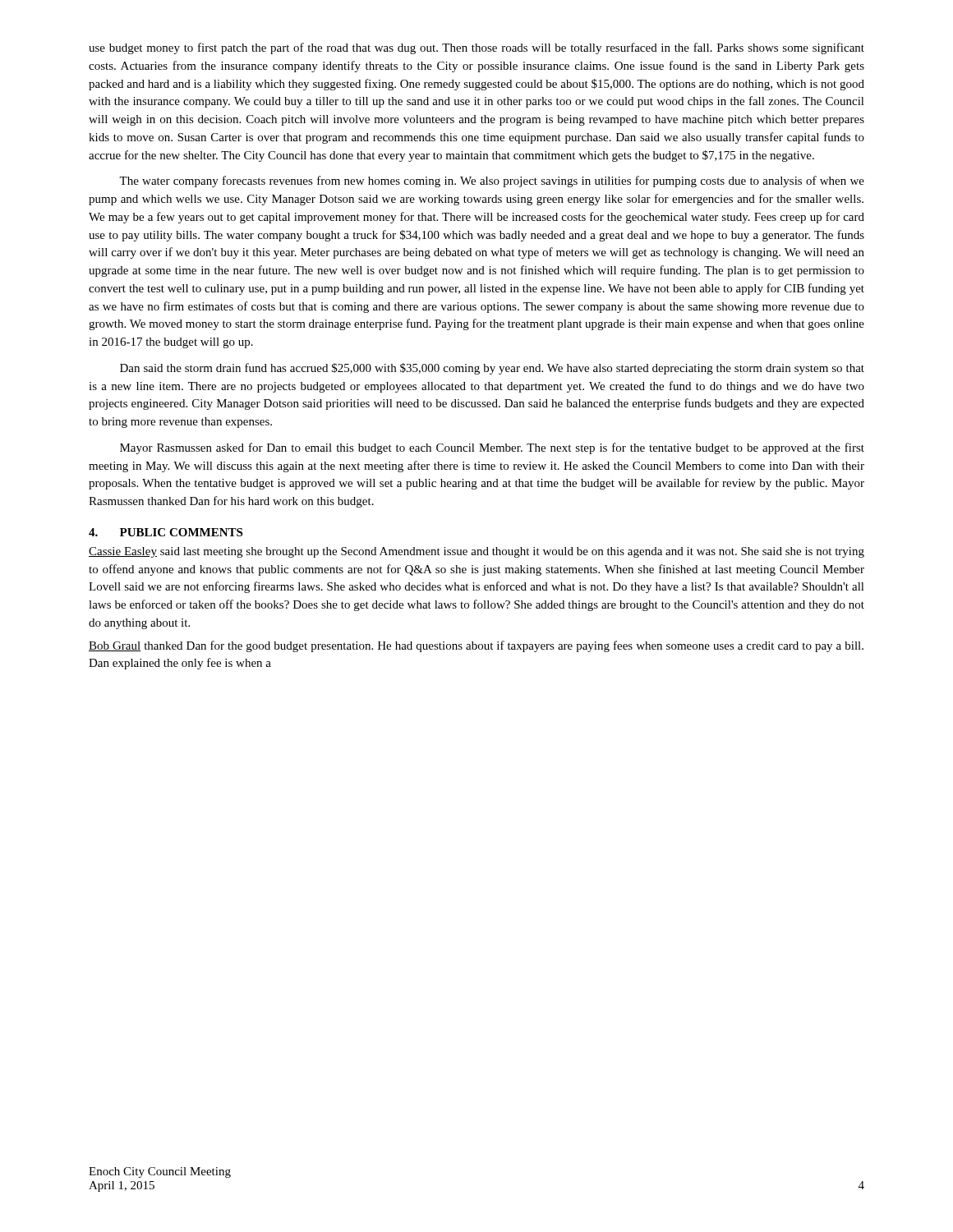Point to the text starting "The water company forecasts revenues from"
Image resolution: width=953 pixels, height=1232 pixels.
[476, 262]
